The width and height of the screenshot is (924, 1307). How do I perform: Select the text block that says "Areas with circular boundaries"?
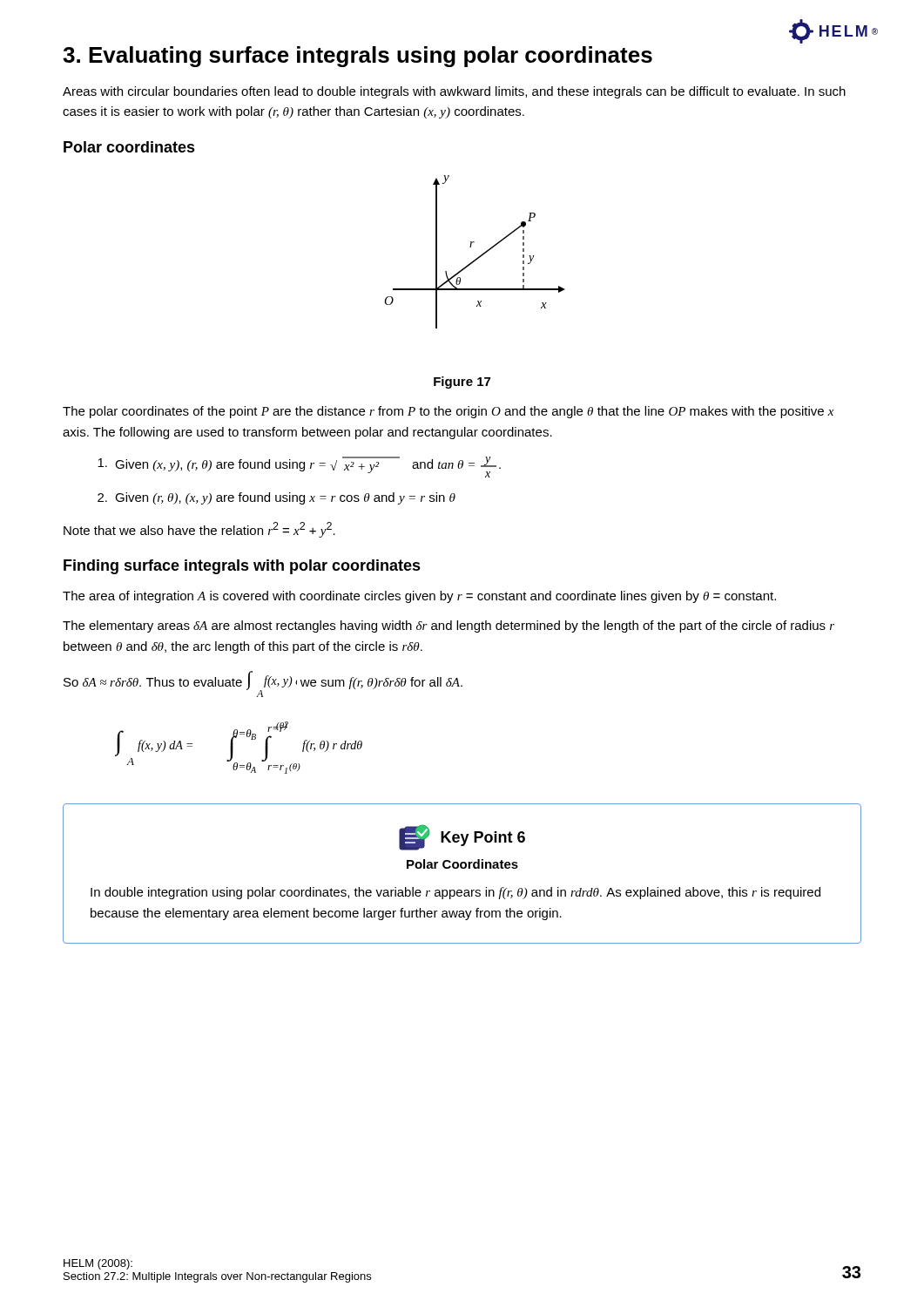click(454, 101)
